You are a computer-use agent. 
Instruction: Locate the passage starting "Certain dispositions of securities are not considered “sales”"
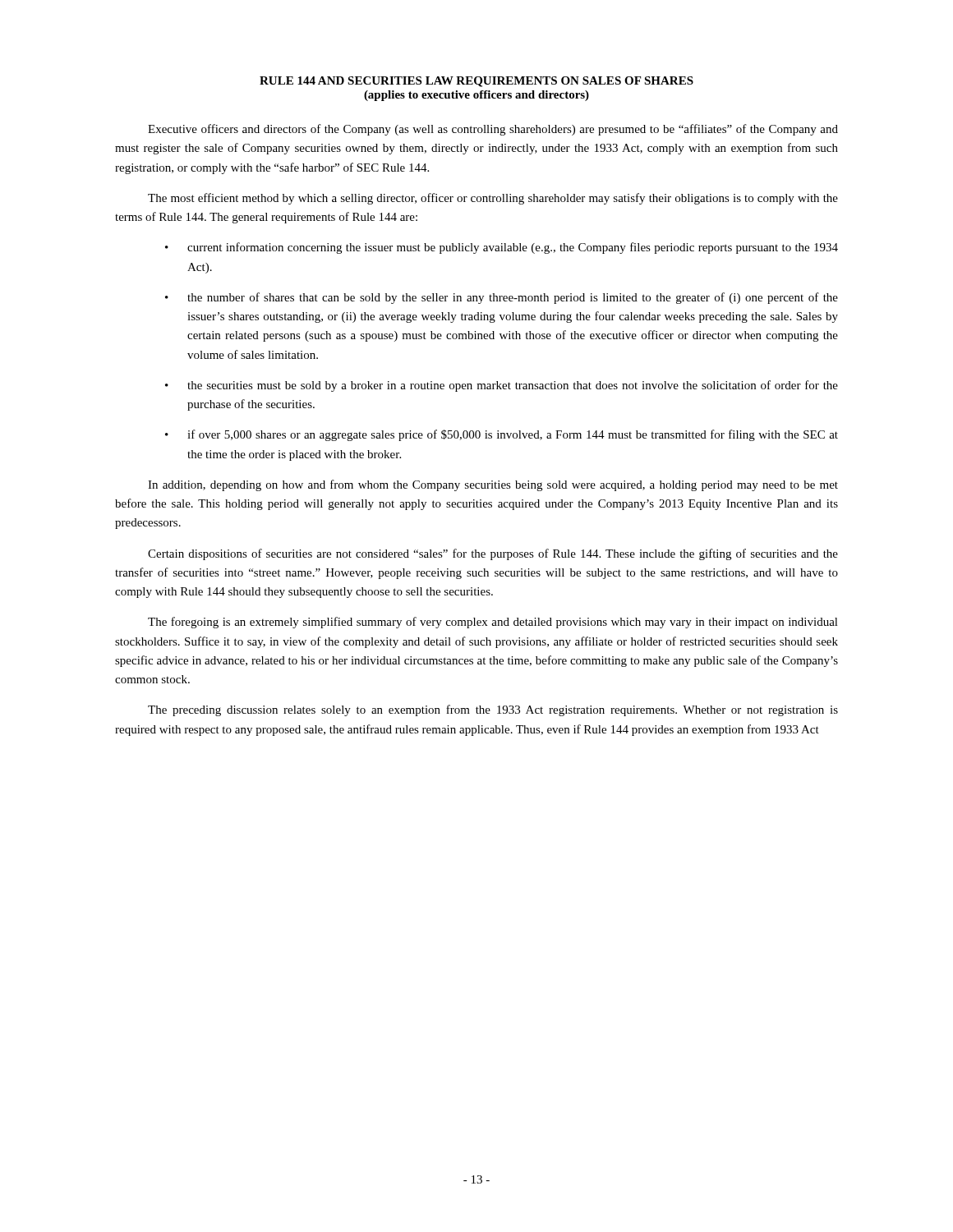(x=476, y=572)
